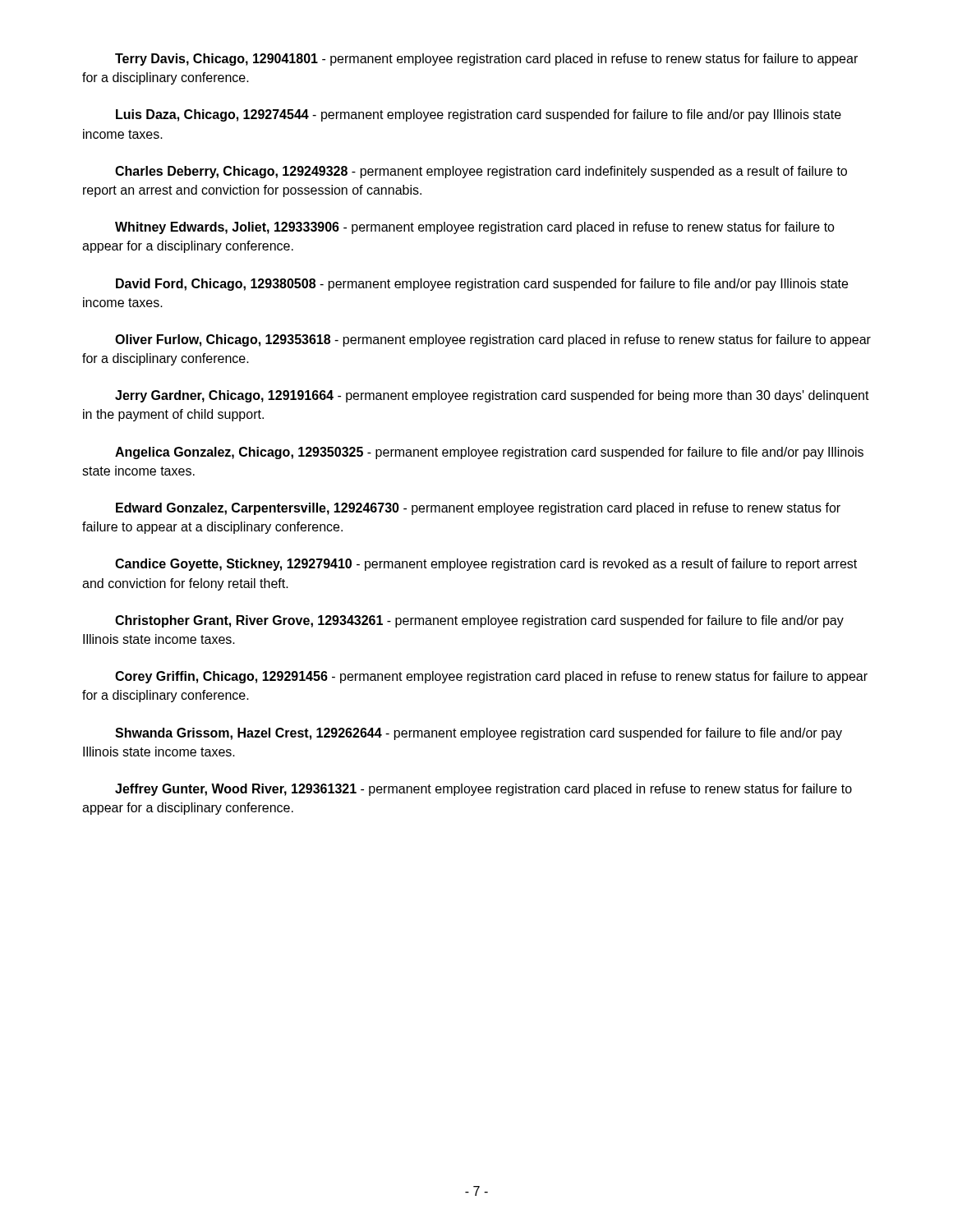Navigate to the region starting "Shwanda Grissom, Hazel"
This screenshot has width=953, height=1232.
pyautogui.click(x=476, y=742)
